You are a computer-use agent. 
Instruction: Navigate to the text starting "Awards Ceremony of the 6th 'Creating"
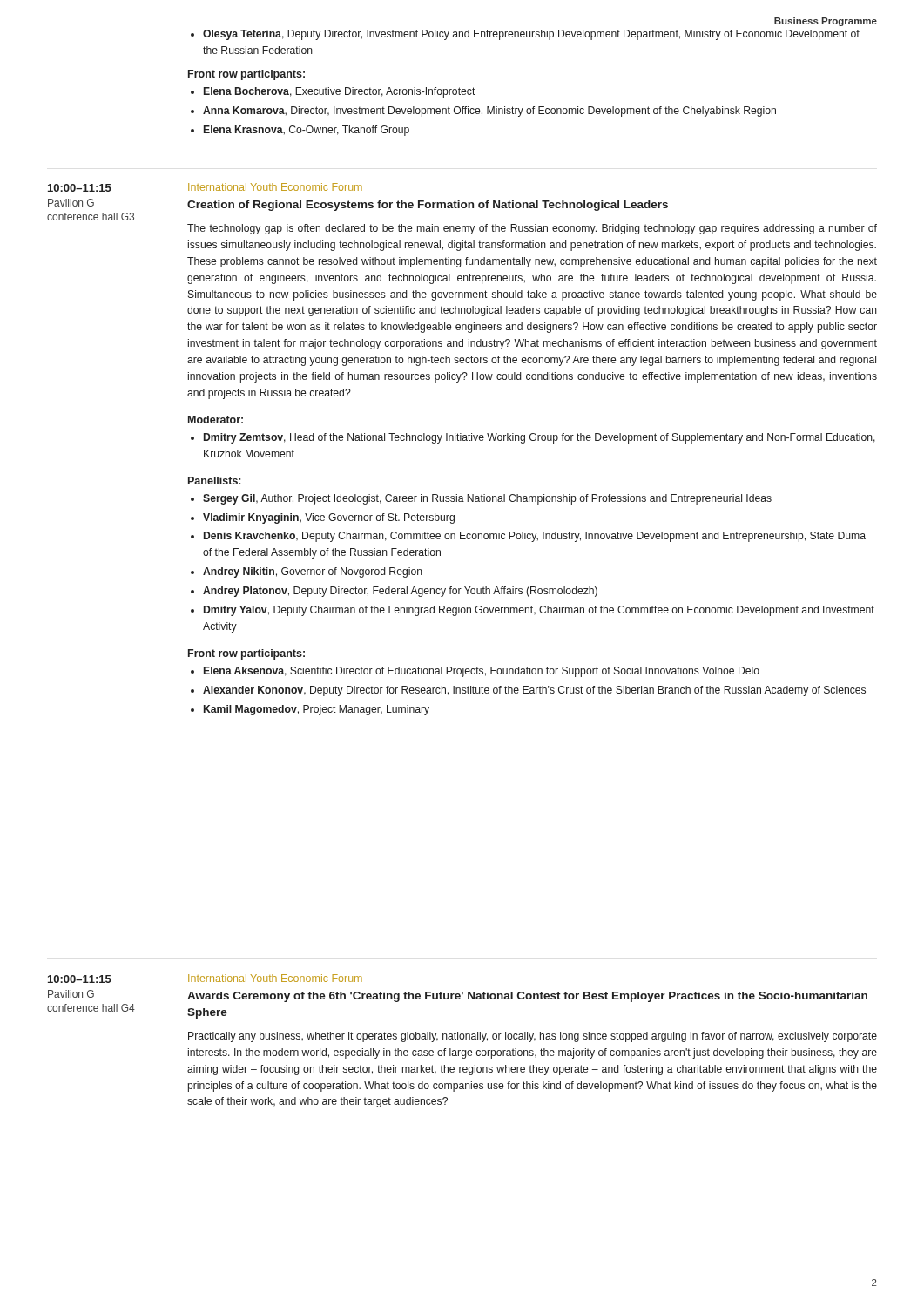(x=528, y=1004)
